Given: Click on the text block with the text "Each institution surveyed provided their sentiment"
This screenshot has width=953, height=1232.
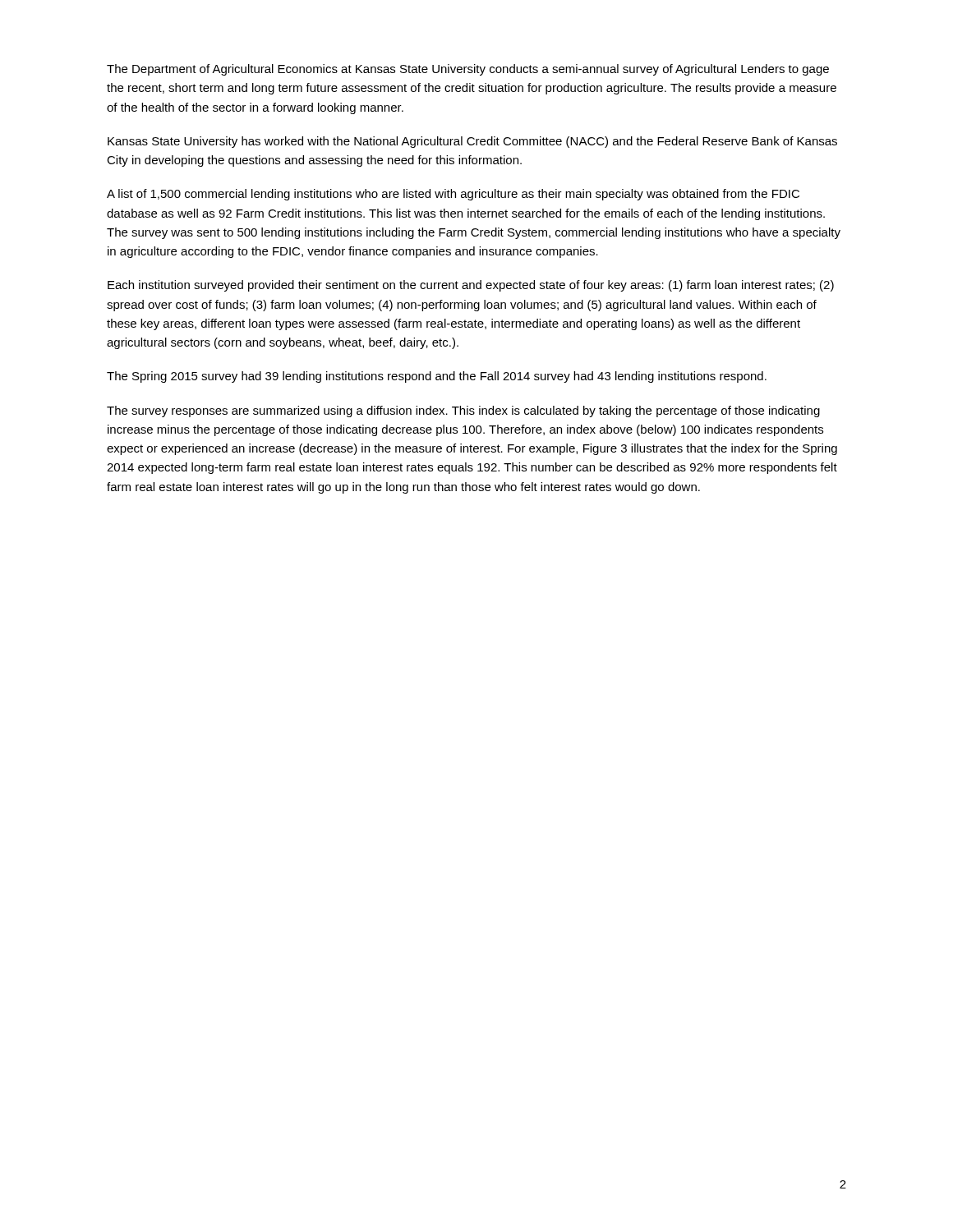Looking at the screenshot, I should 471,313.
